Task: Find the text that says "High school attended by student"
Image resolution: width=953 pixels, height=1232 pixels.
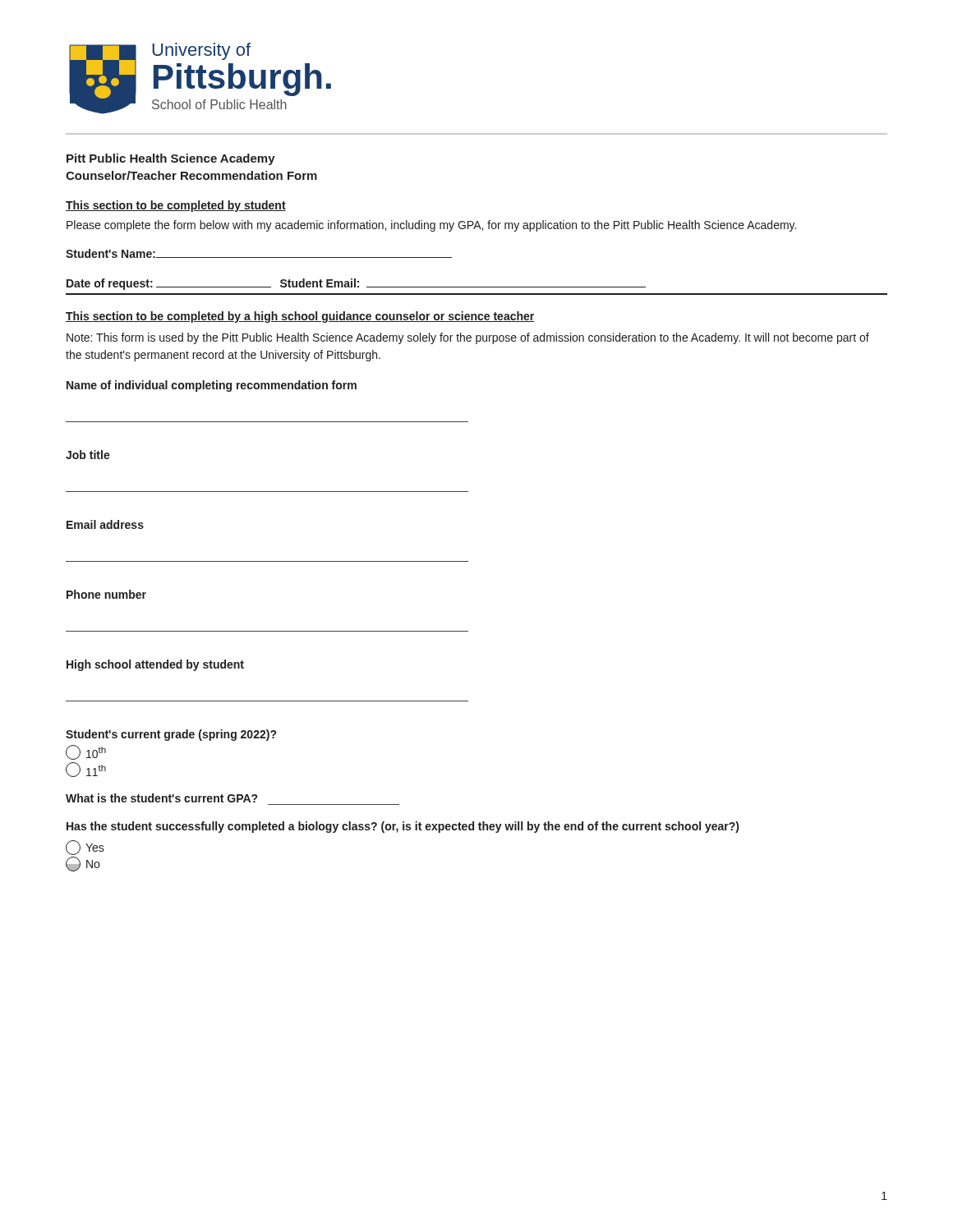Action: point(155,665)
